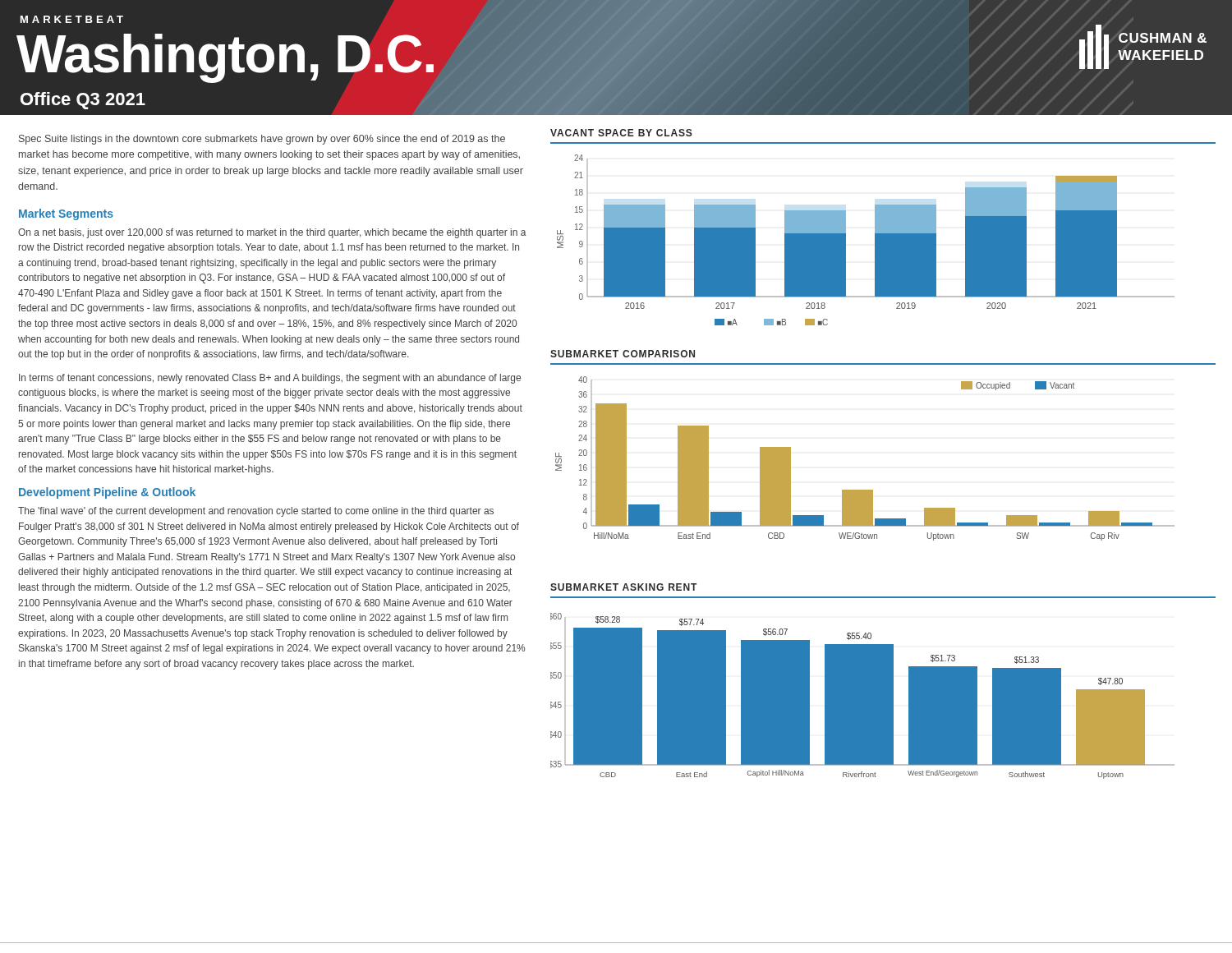Select the text block that reads "The 'final wave' of the"

(x=272, y=587)
